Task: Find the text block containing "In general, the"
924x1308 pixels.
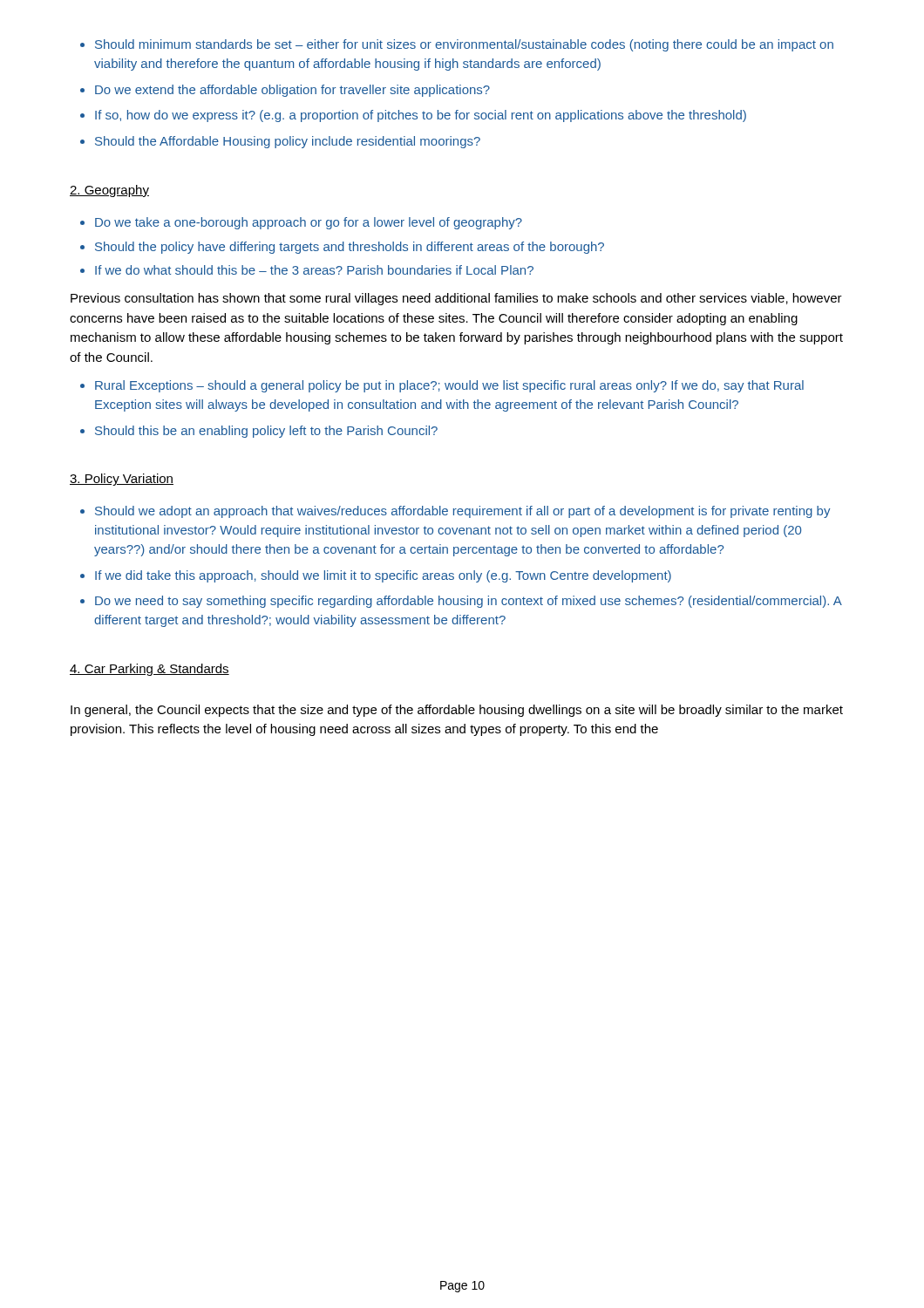Action: 462,720
